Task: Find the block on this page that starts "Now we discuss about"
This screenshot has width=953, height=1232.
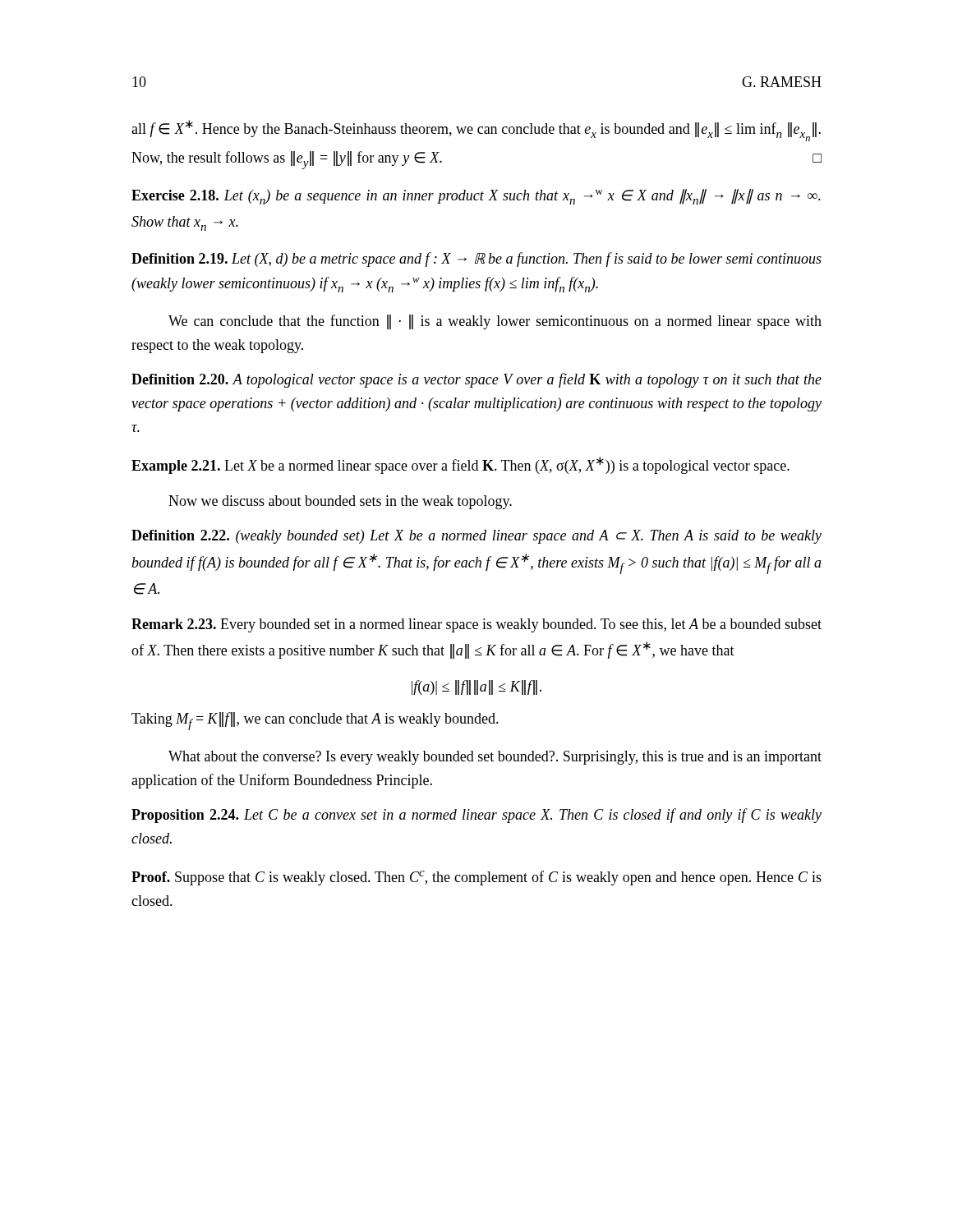Action: 340,501
